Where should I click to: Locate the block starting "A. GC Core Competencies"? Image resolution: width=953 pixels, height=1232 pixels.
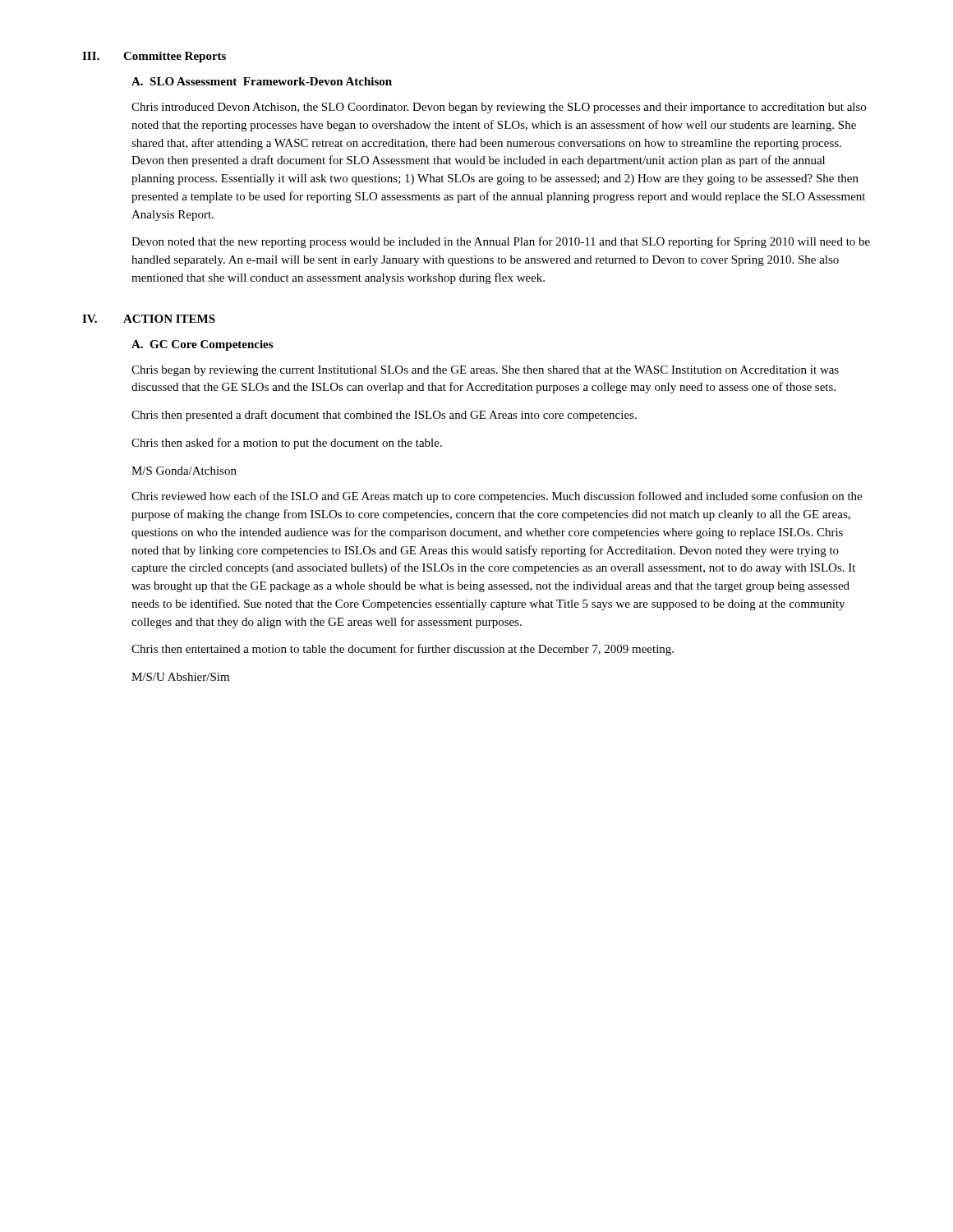point(202,344)
